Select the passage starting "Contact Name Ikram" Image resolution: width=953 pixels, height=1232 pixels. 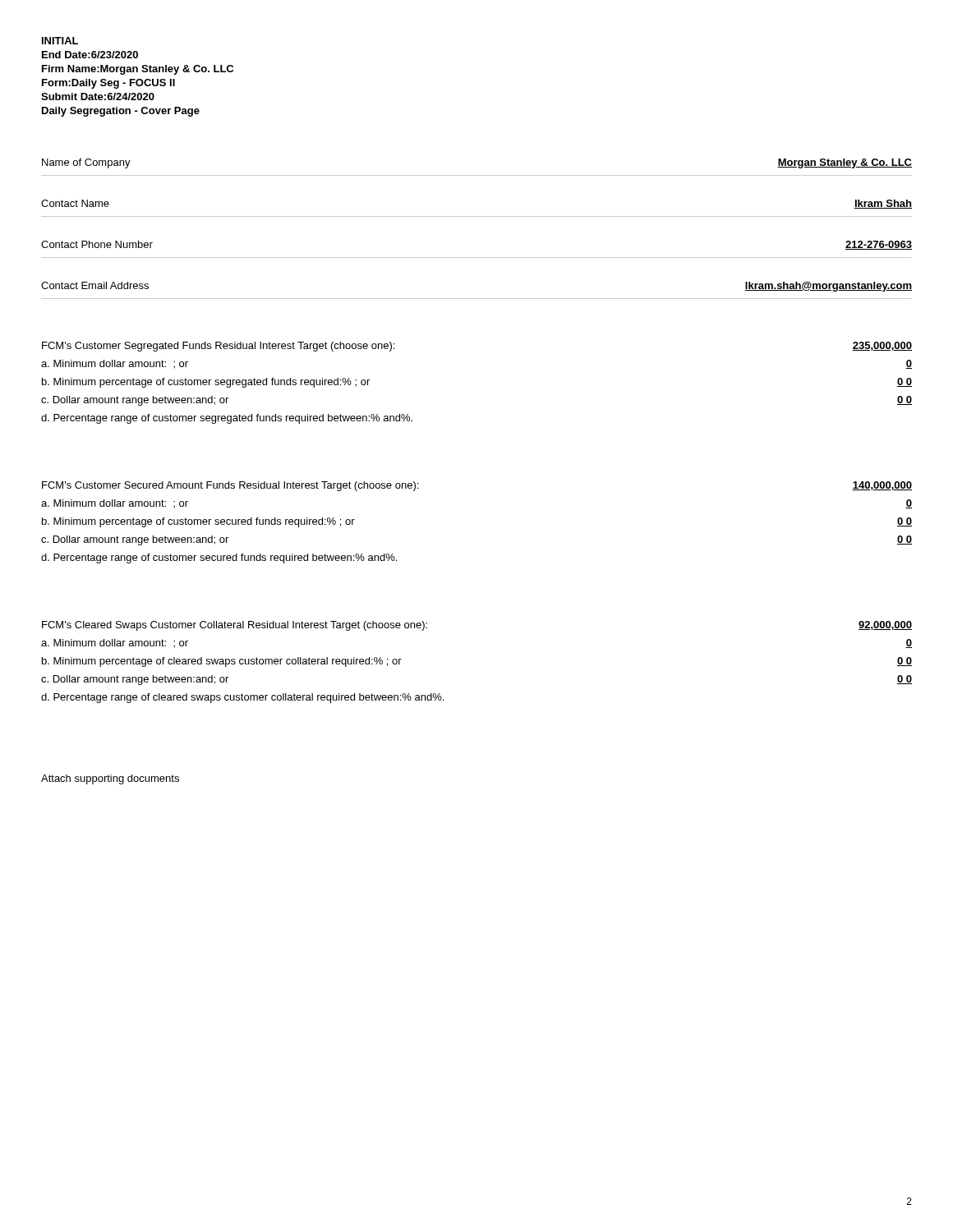click(69, 204)
